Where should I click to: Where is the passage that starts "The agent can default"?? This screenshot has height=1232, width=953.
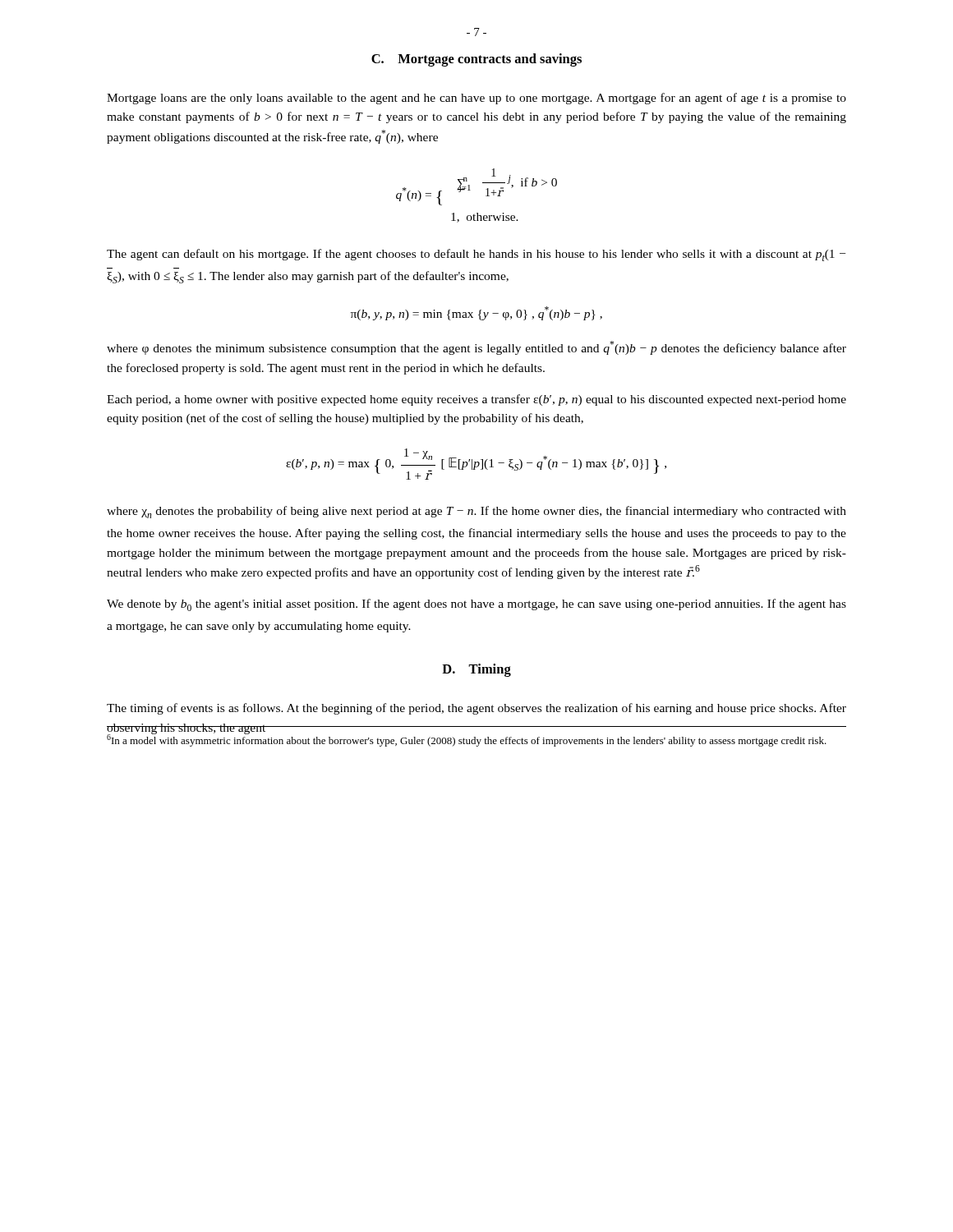476,266
